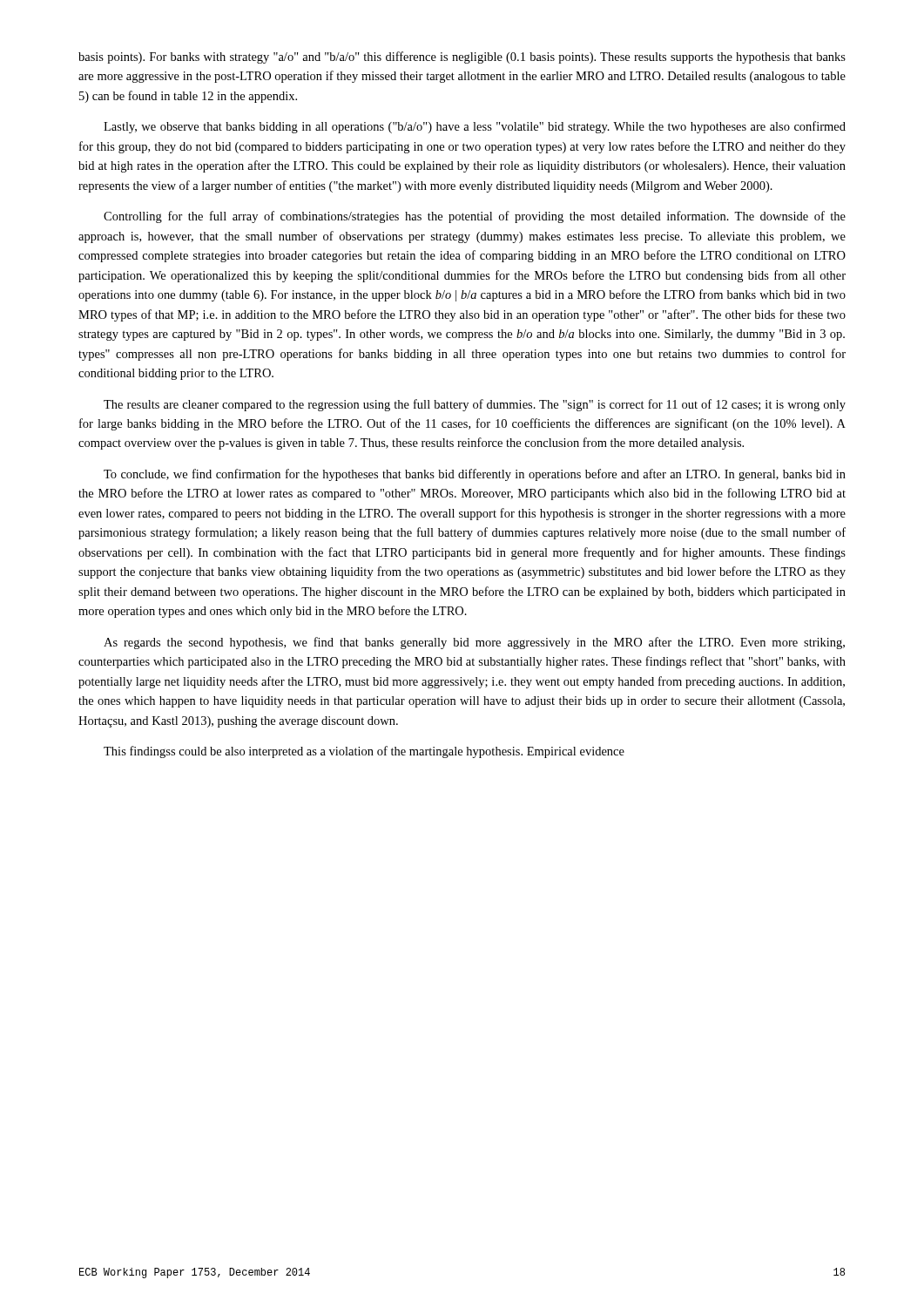Click the passage that begins "Lastly, we observe that banks"
This screenshot has width=924, height=1307.
coord(462,156)
